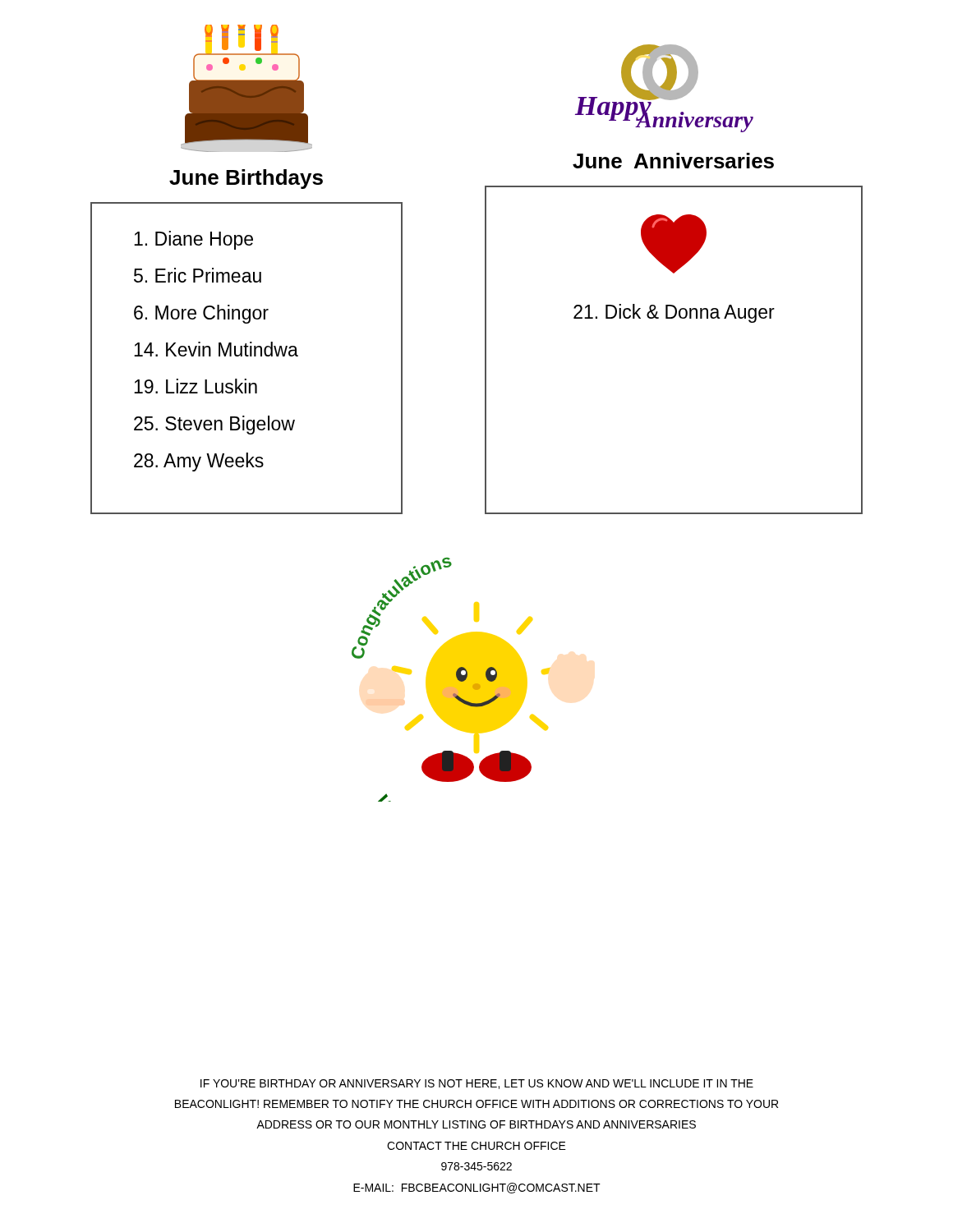Select the text starting "19. Lizz Luskin"
The image size is (953, 1232).
pyautogui.click(x=196, y=387)
